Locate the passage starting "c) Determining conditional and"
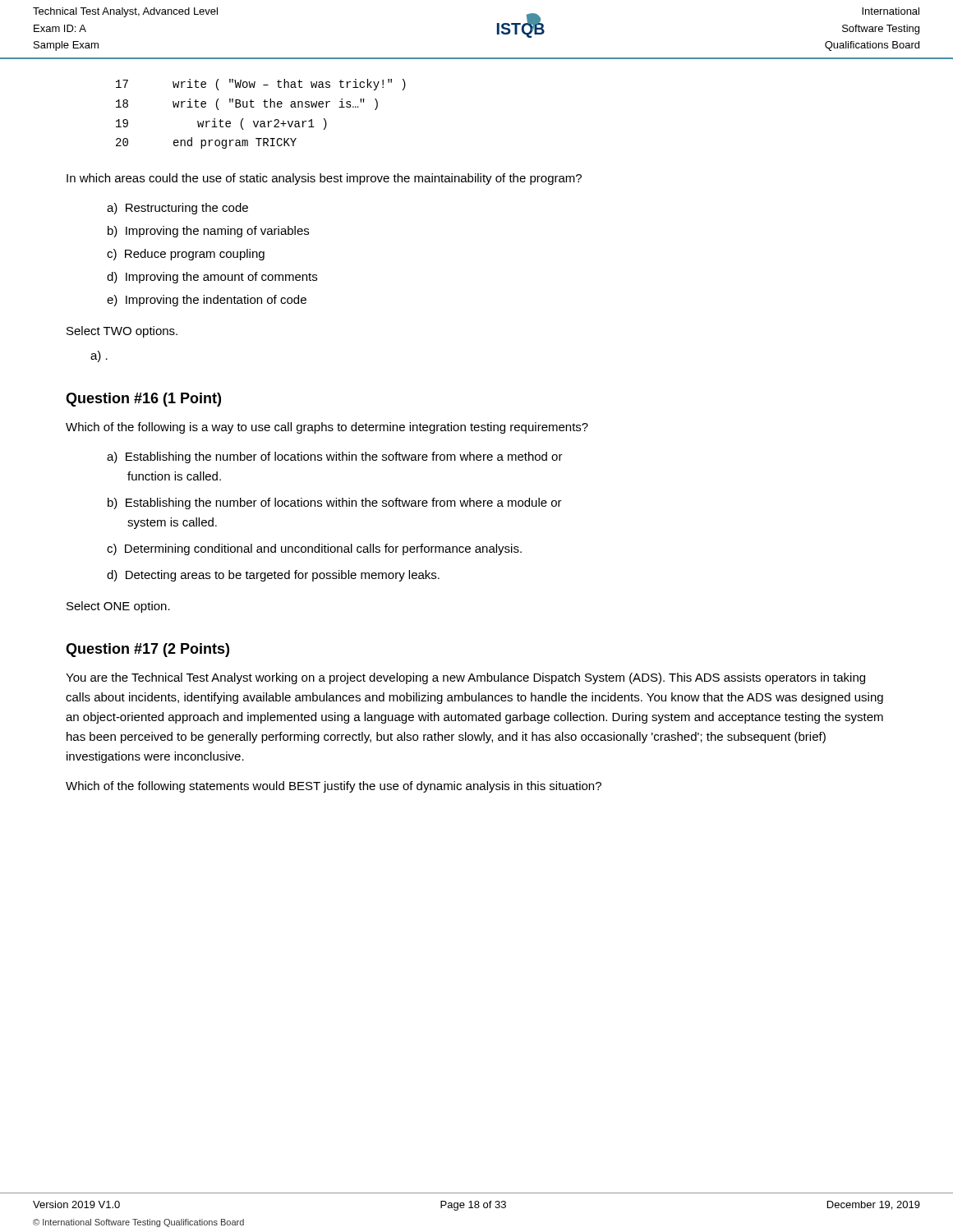This screenshot has height=1232, width=953. coord(315,548)
